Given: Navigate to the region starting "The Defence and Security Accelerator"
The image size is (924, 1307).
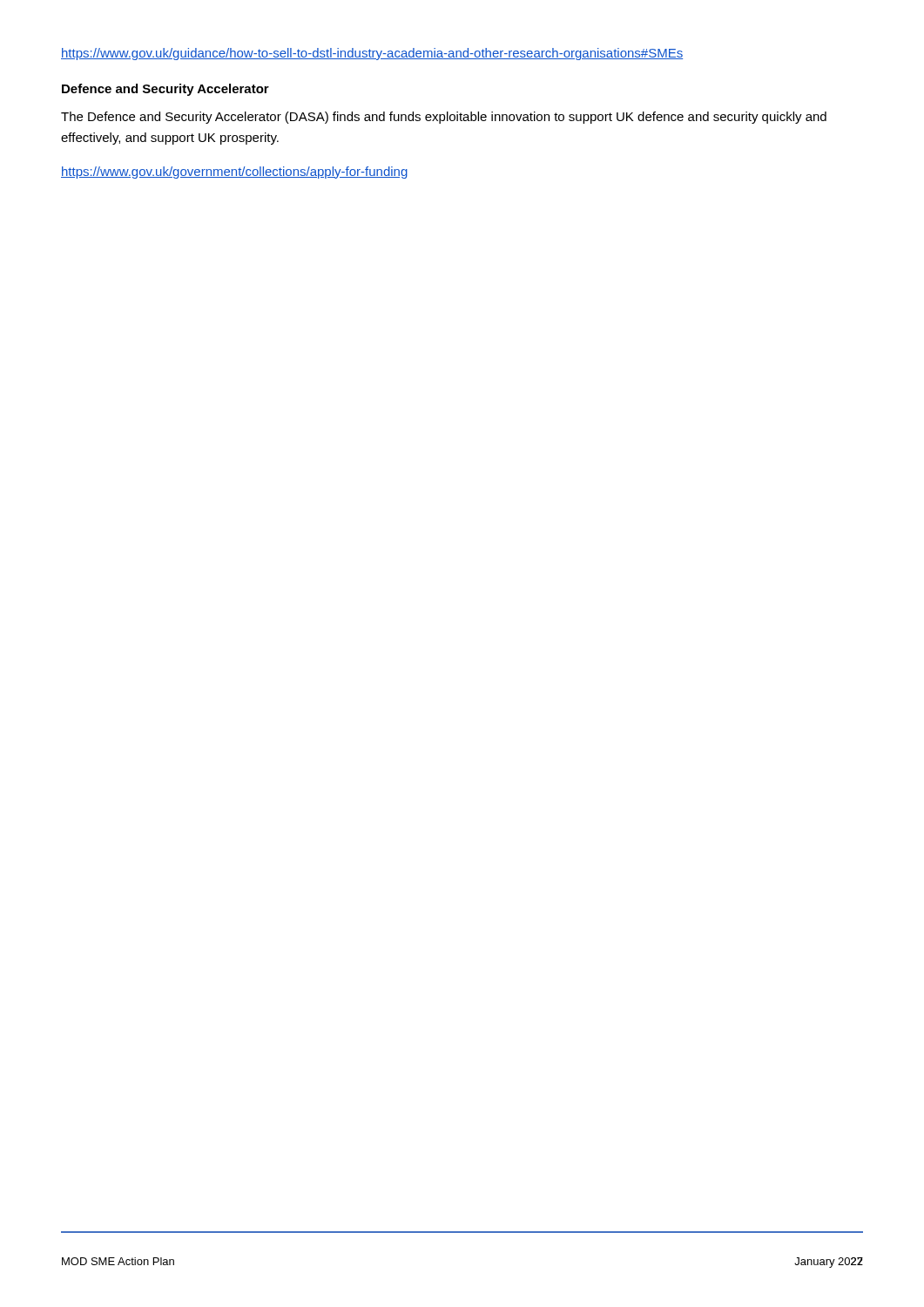Looking at the screenshot, I should (x=444, y=126).
